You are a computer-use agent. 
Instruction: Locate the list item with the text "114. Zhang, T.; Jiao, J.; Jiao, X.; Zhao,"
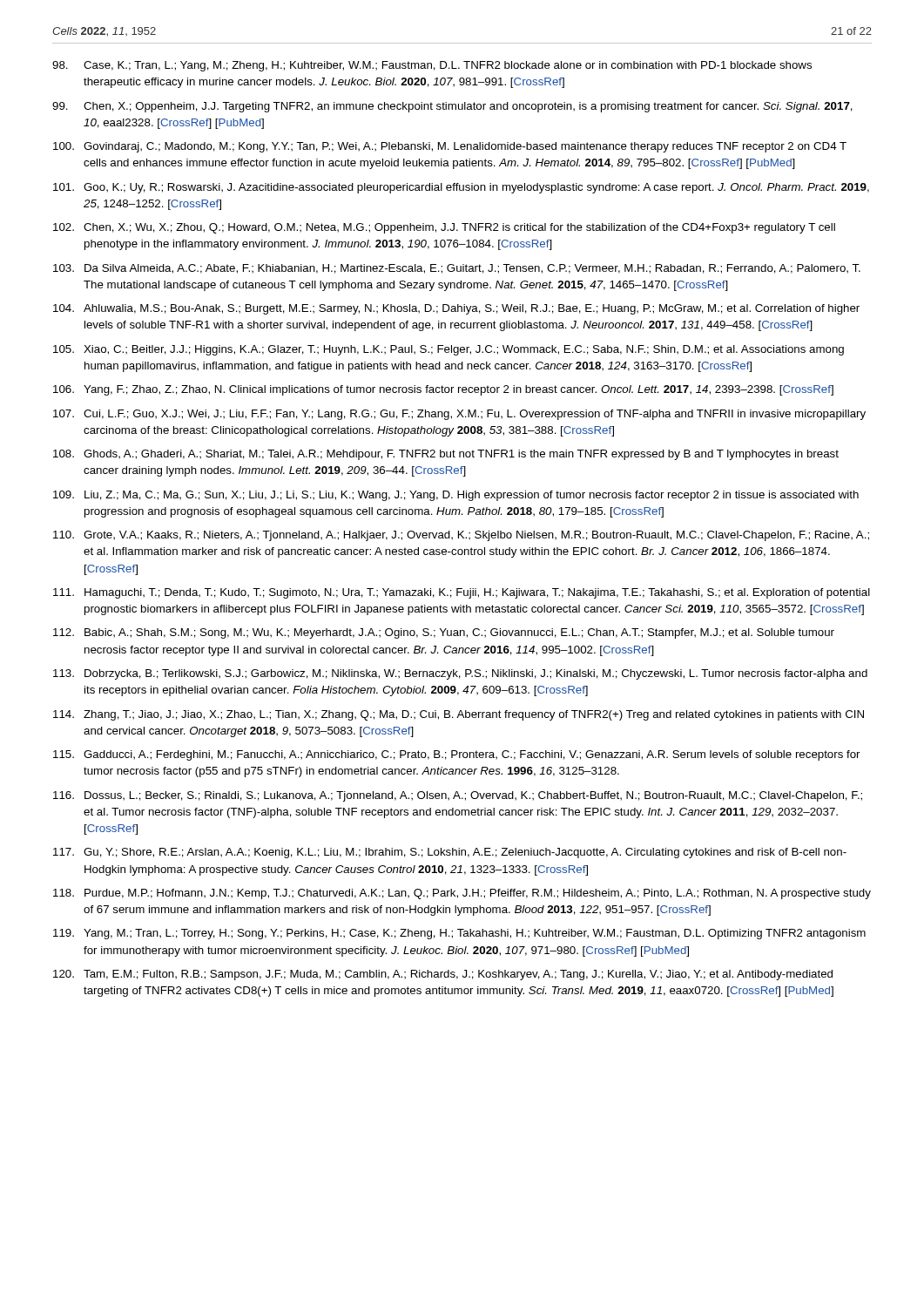(462, 722)
